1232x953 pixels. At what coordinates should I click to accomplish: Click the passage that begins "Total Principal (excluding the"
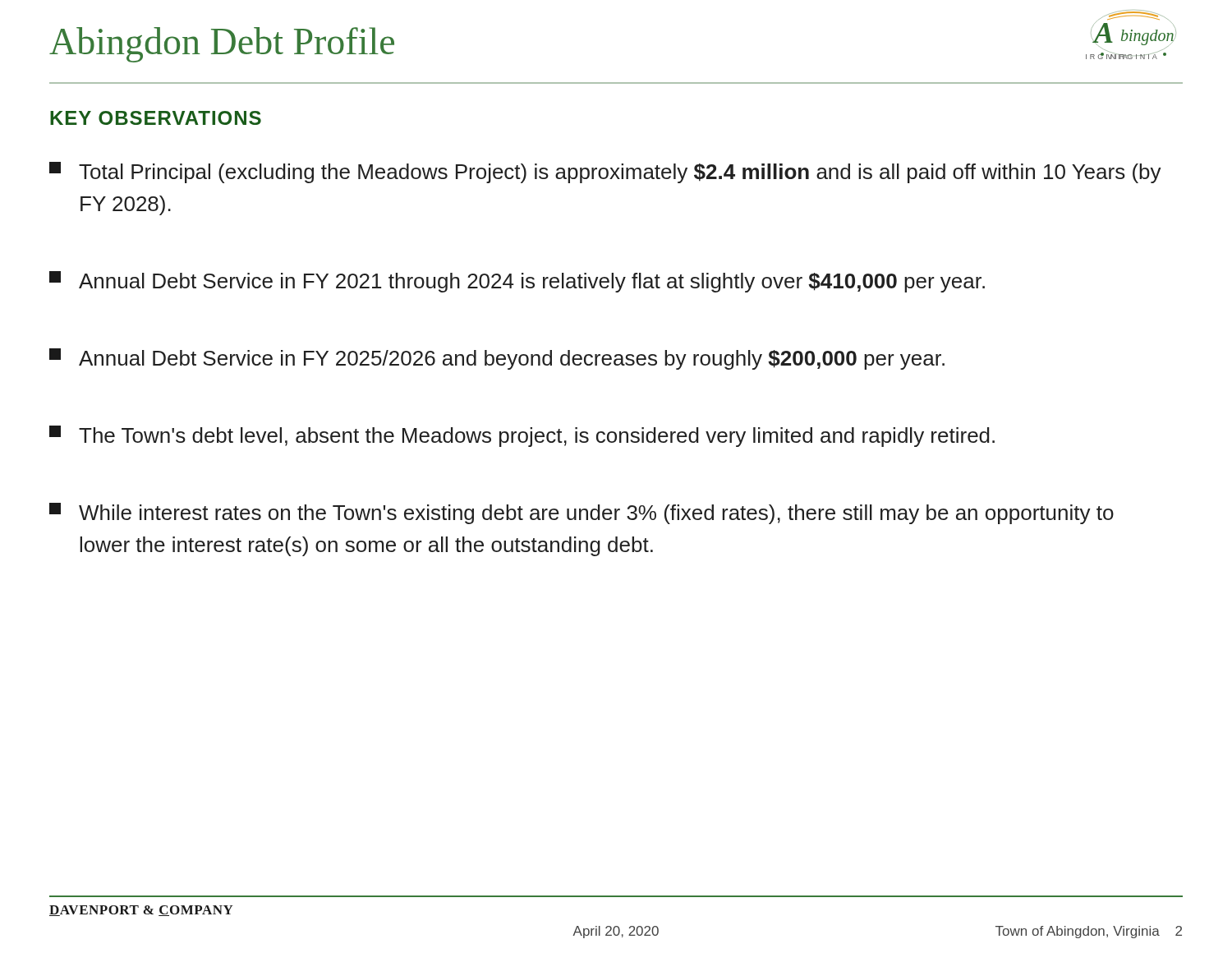(x=608, y=188)
